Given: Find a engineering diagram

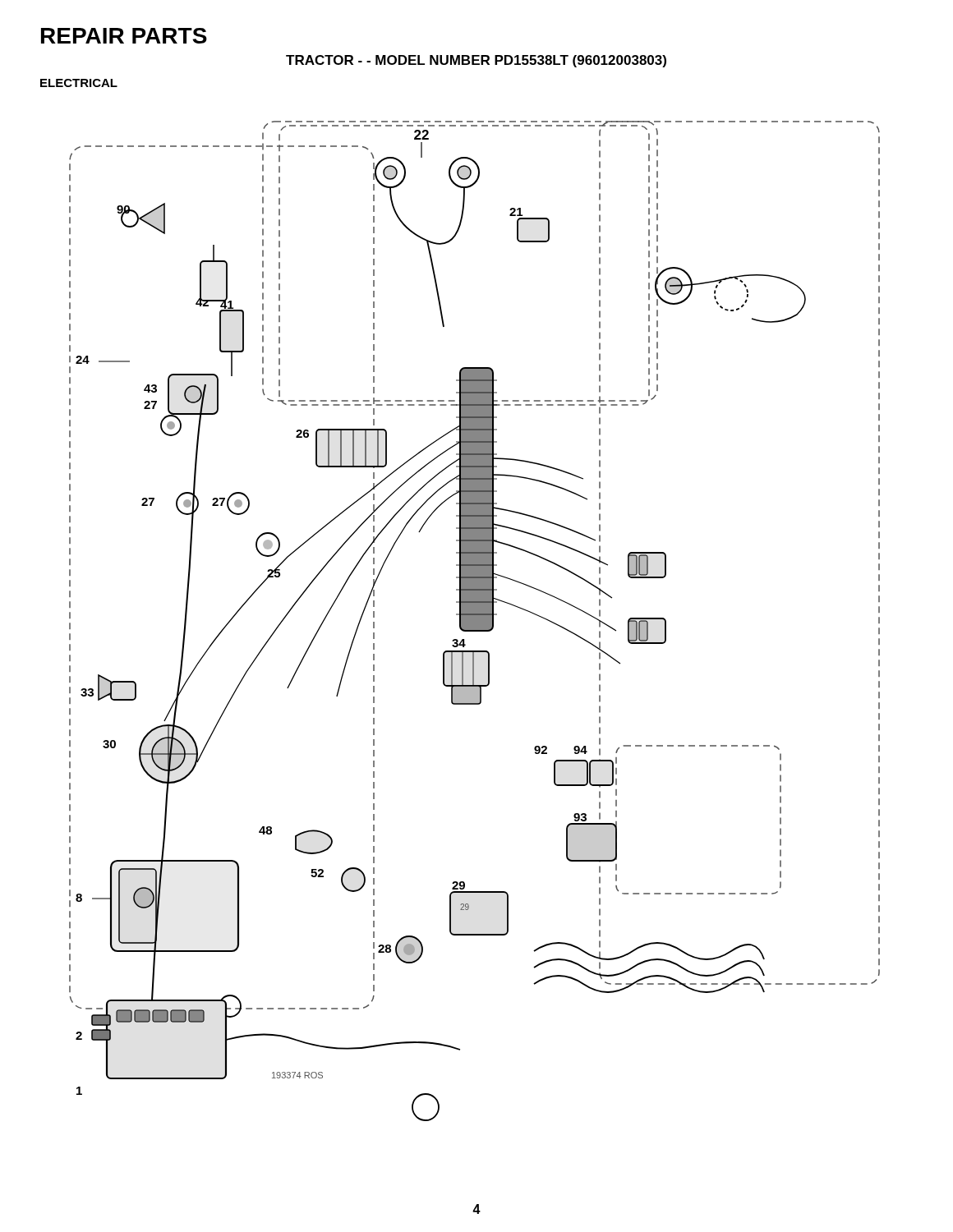Looking at the screenshot, I should pos(476,640).
